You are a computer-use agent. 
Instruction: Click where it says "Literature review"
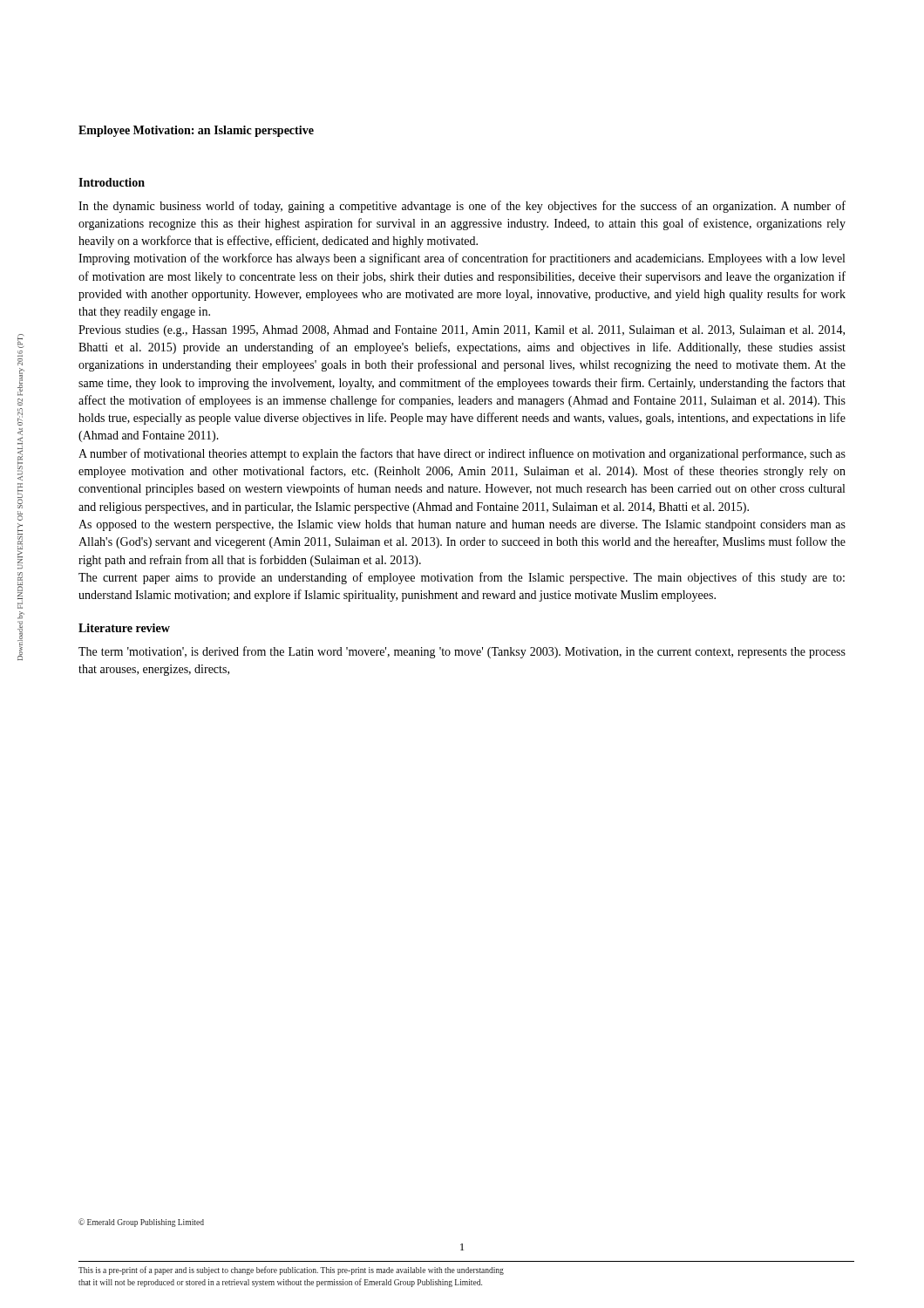(124, 629)
